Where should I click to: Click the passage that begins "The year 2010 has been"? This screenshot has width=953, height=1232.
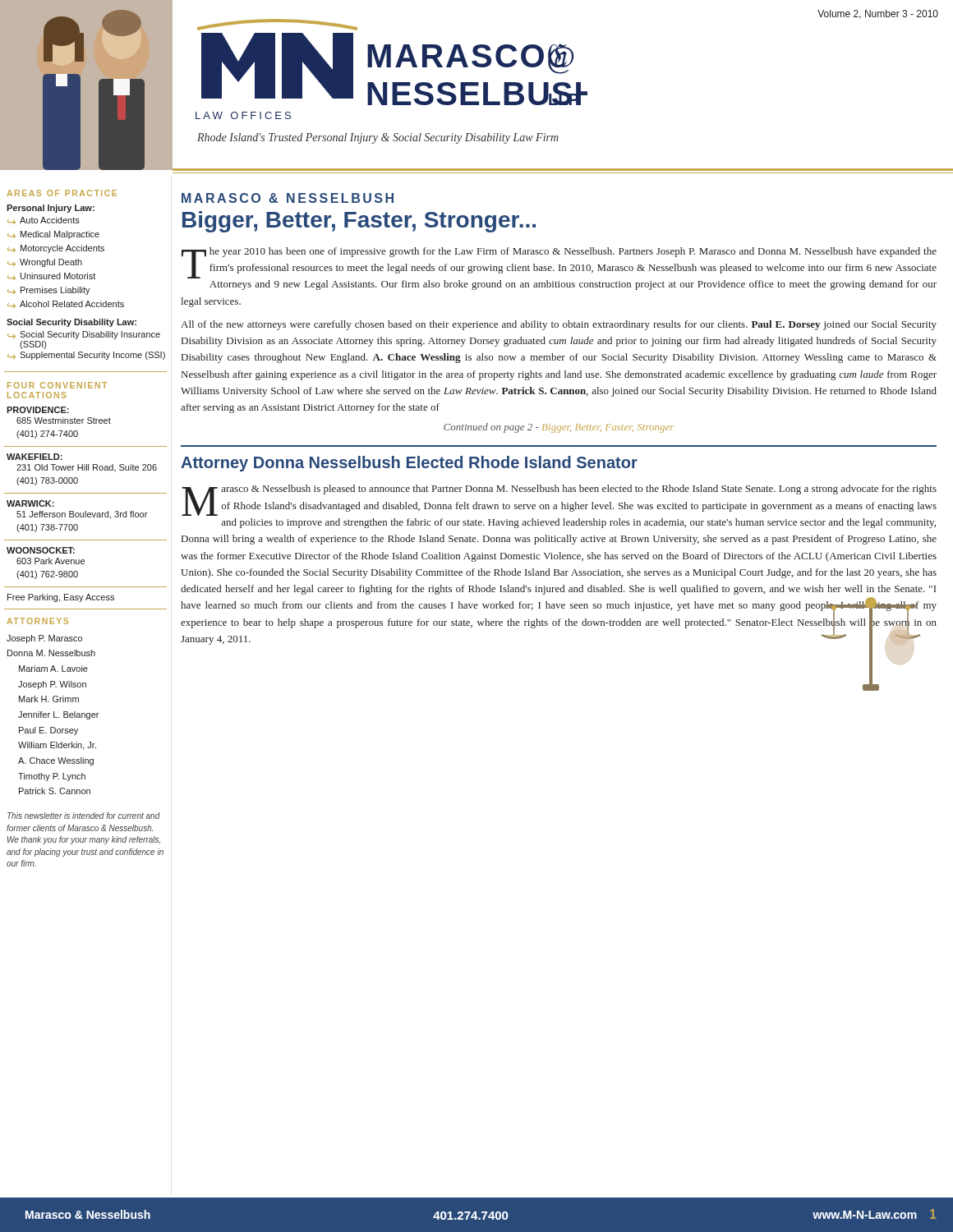(559, 275)
